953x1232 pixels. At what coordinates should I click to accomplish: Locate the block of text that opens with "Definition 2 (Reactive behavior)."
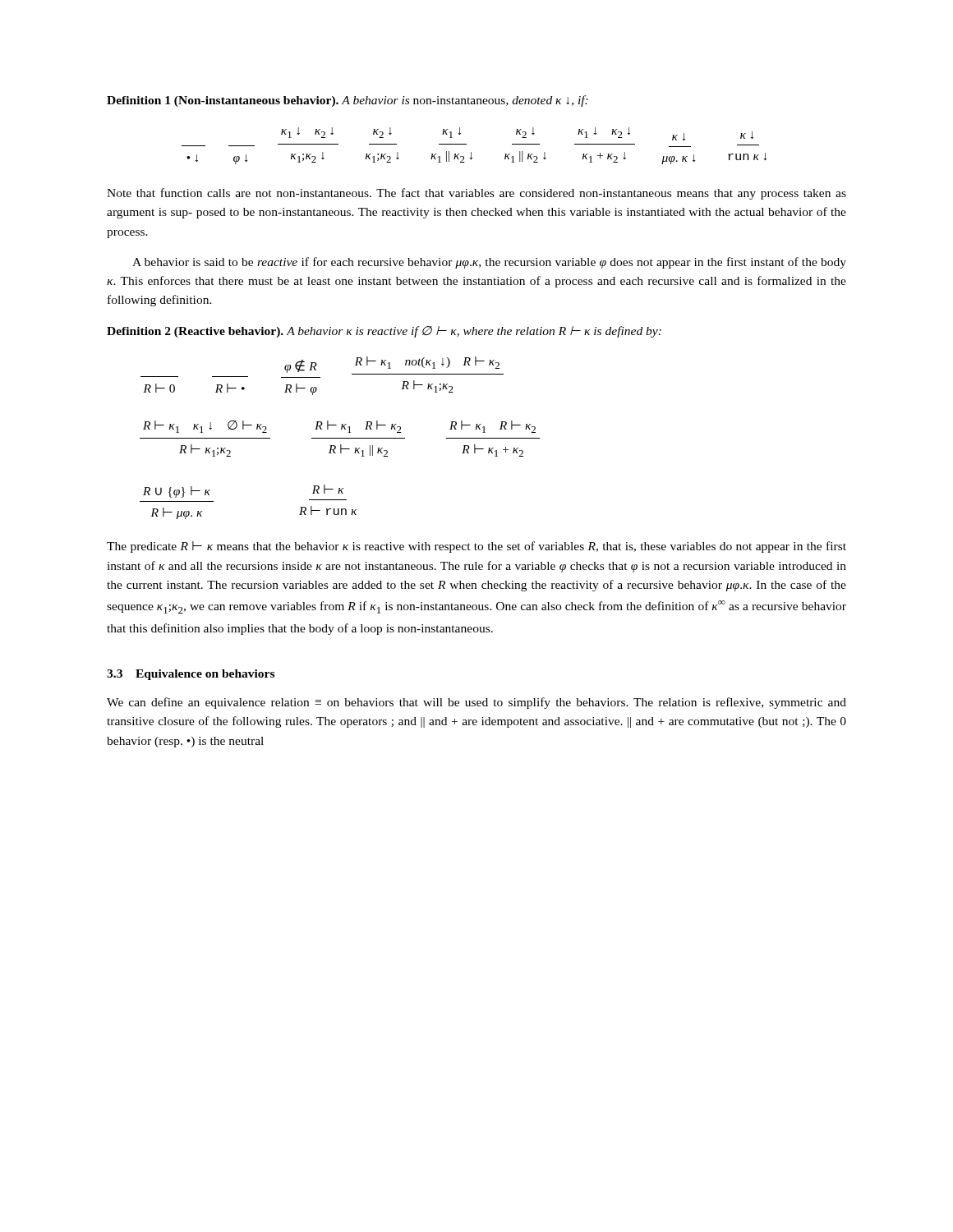coord(384,330)
